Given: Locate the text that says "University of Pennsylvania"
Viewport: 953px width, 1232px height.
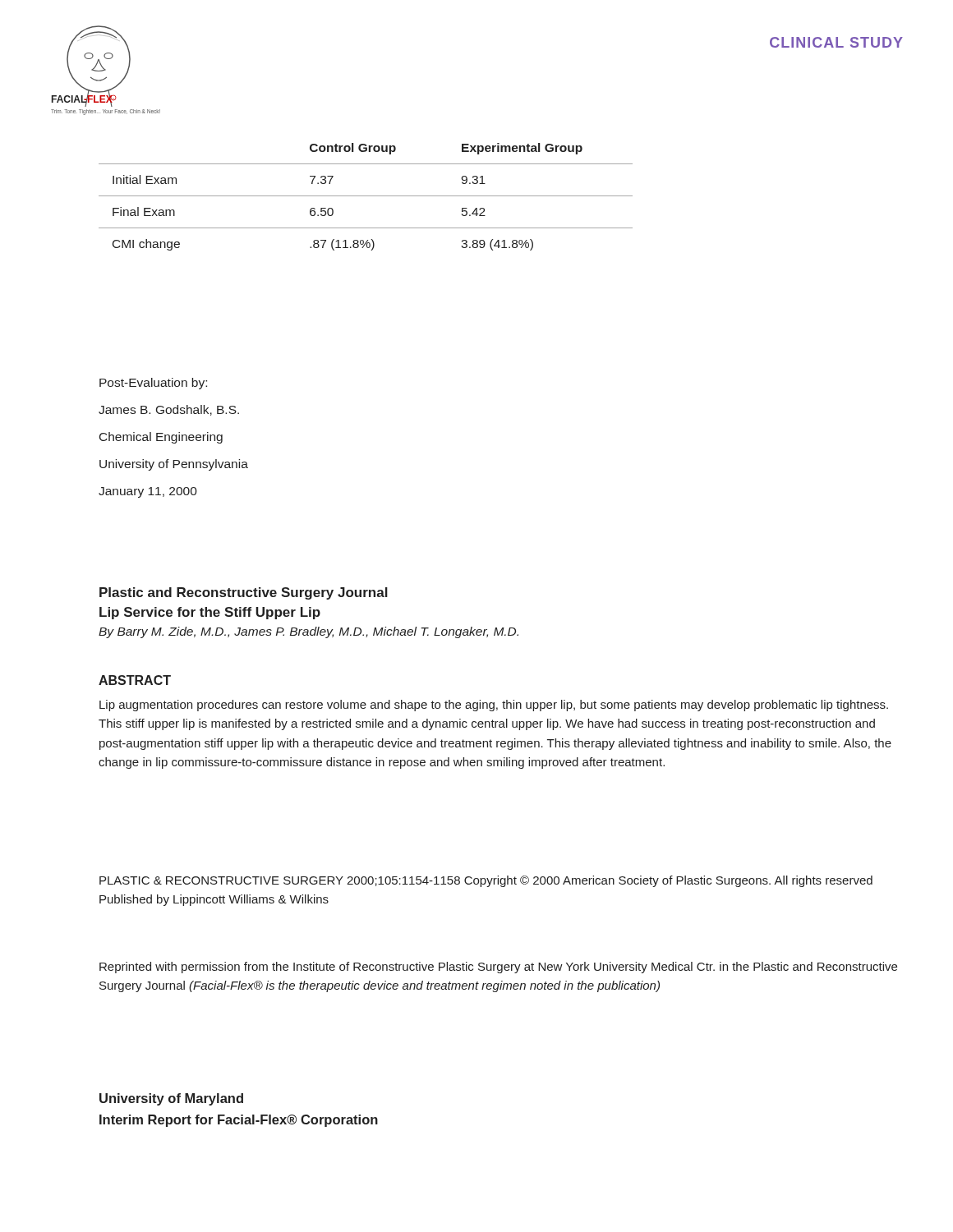Looking at the screenshot, I should point(173,464).
